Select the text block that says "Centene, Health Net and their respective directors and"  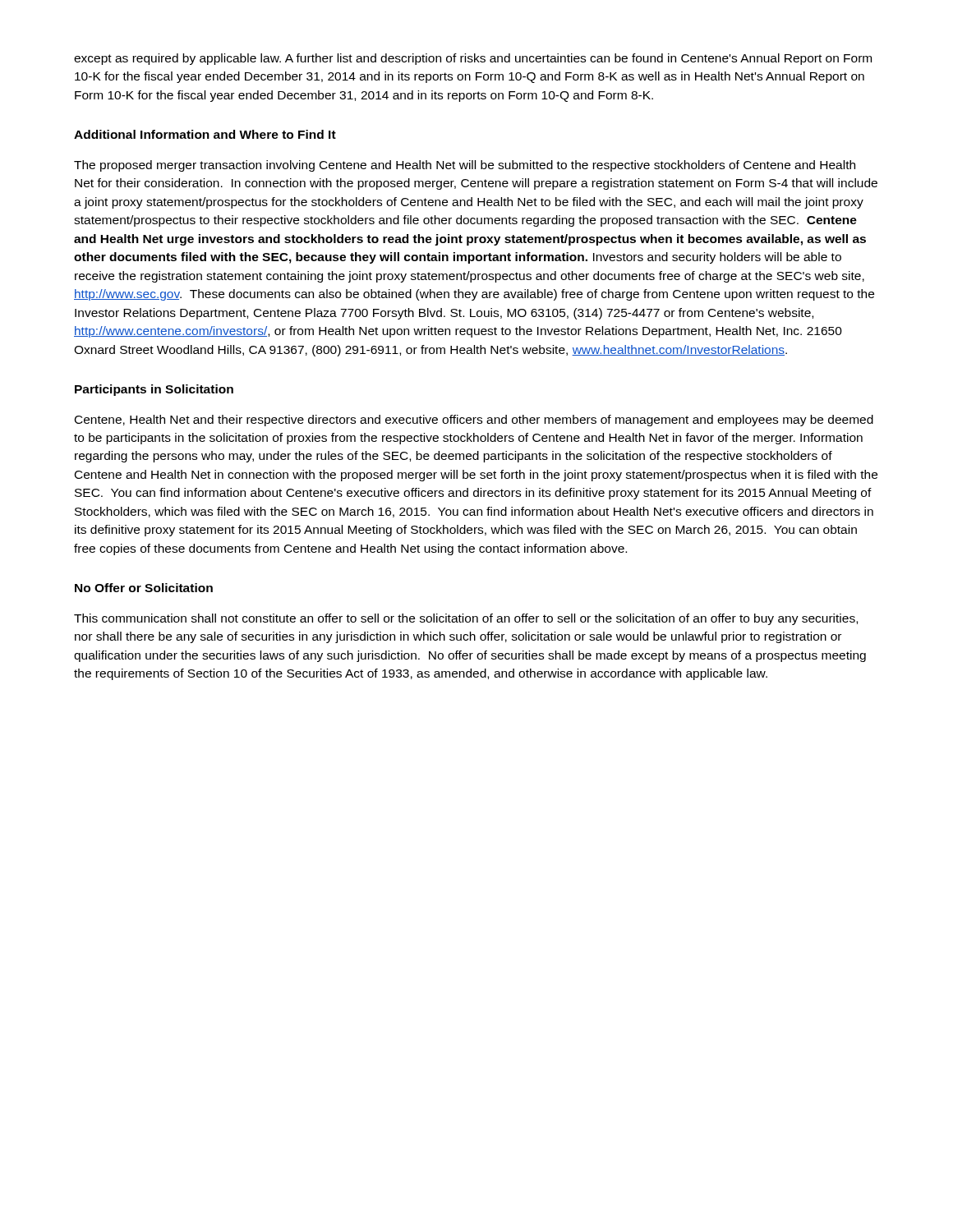click(476, 483)
